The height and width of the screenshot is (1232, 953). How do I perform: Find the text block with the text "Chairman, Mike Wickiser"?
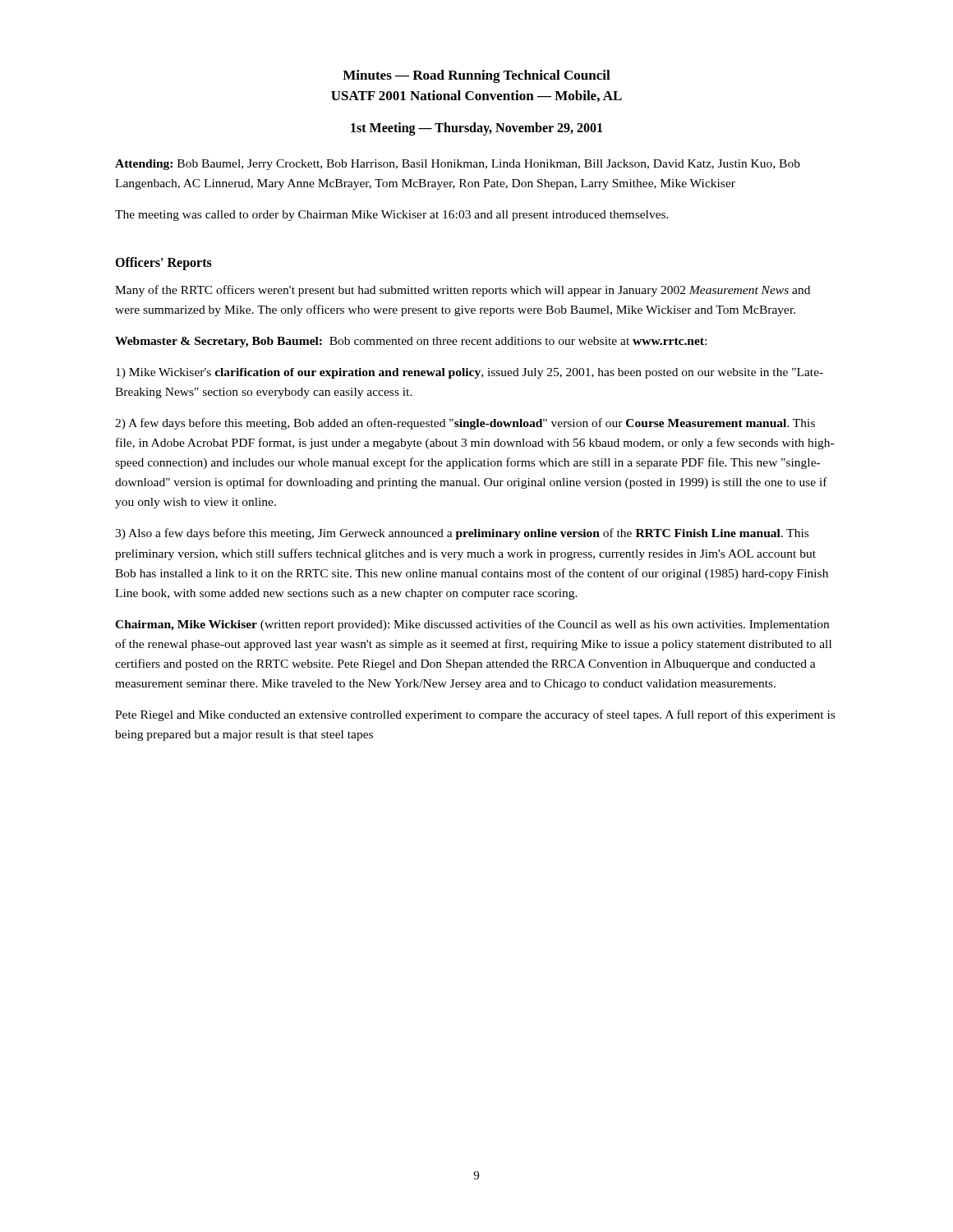473,653
